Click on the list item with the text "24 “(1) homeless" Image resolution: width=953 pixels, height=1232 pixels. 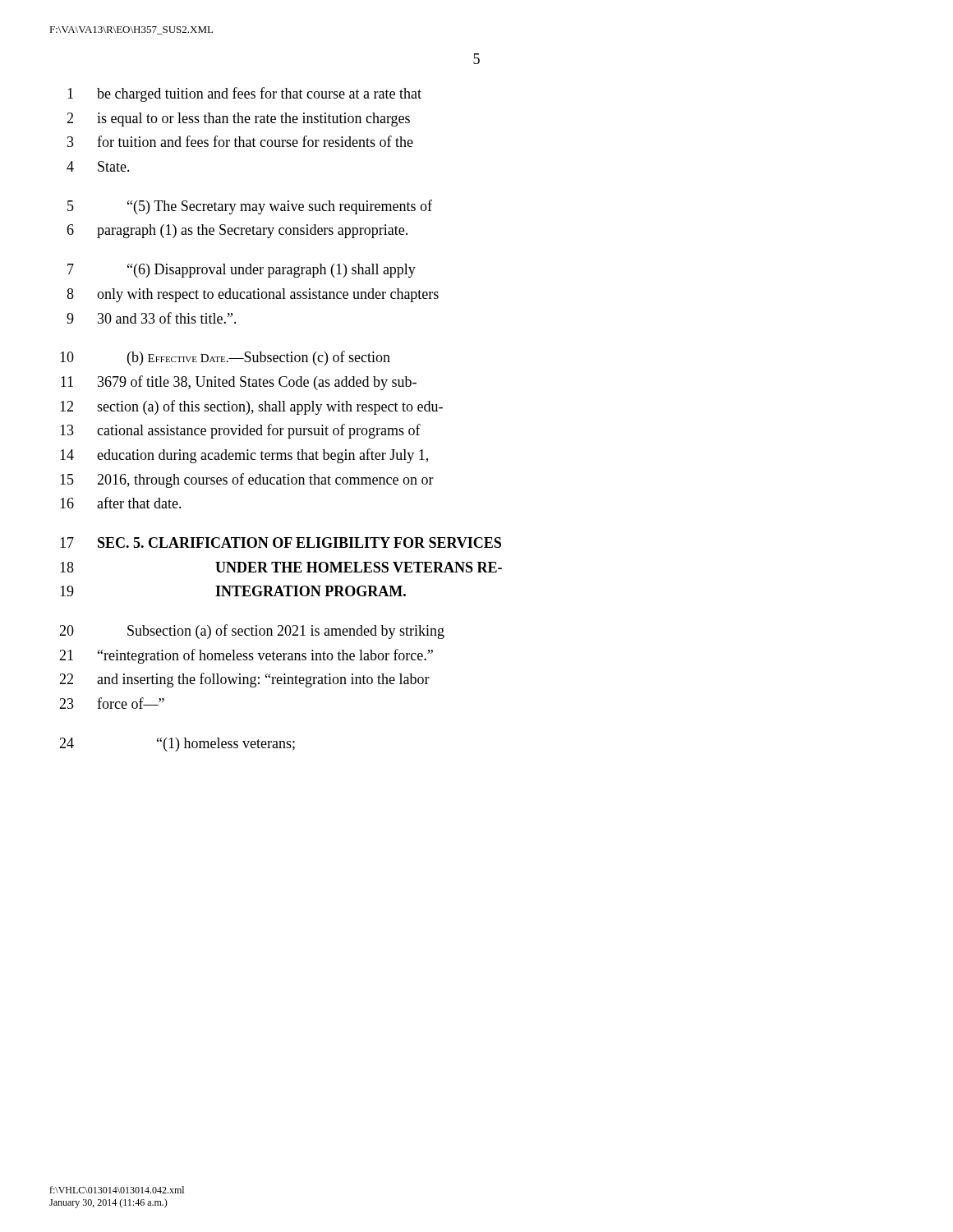coord(177,745)
